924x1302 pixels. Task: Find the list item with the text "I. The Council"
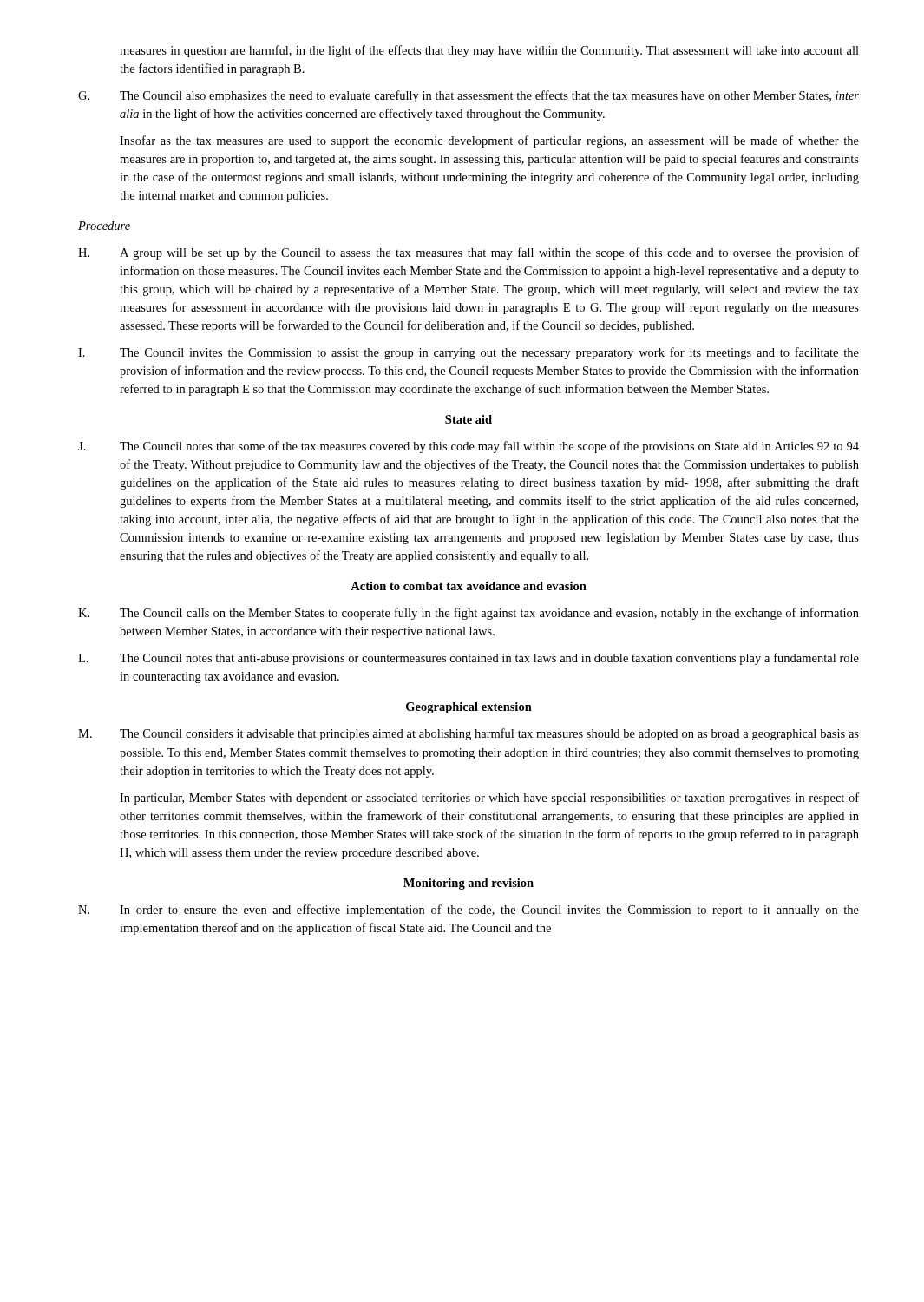coord(469,371)
